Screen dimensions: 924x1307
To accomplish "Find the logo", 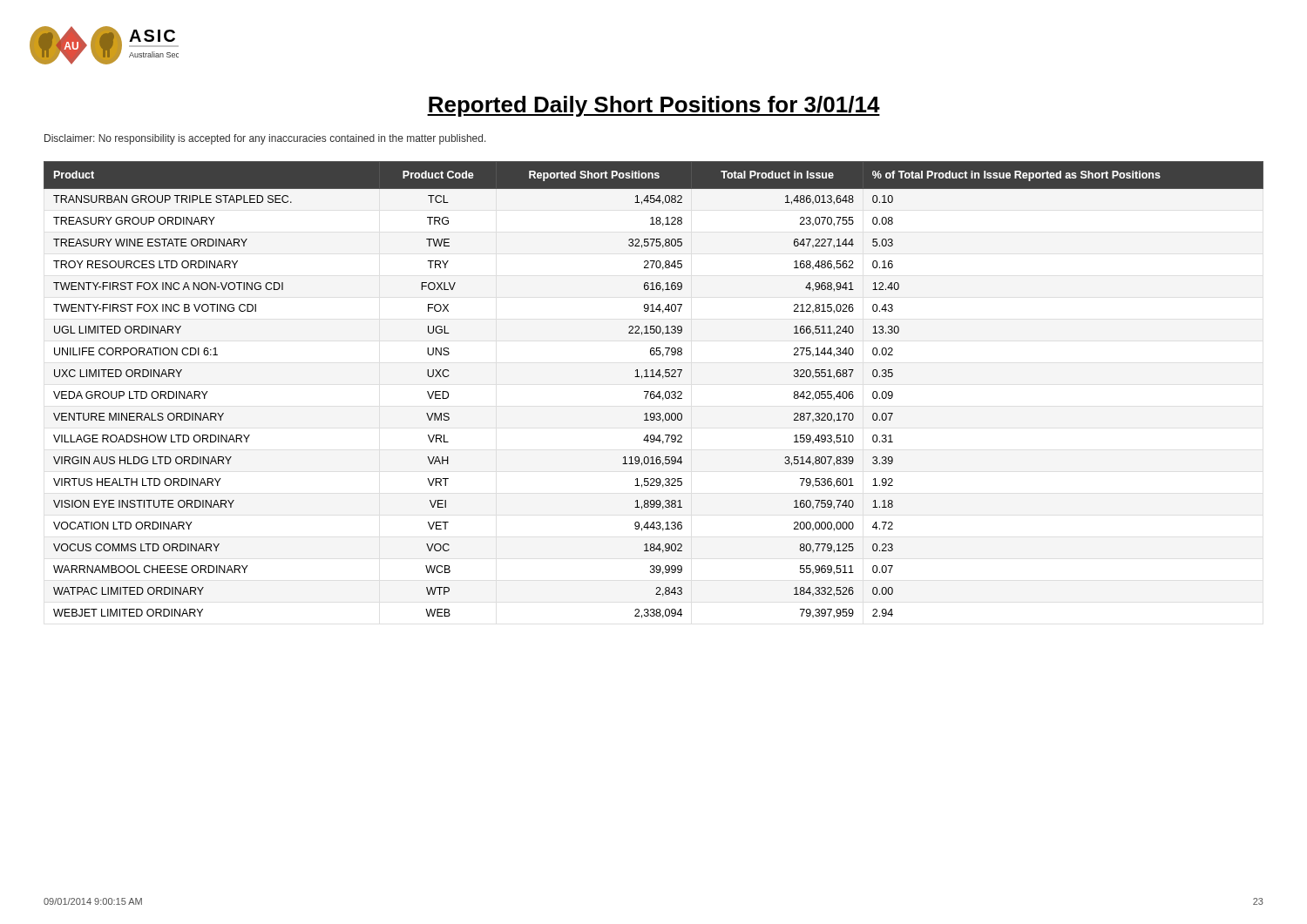I will click(102, 52).
